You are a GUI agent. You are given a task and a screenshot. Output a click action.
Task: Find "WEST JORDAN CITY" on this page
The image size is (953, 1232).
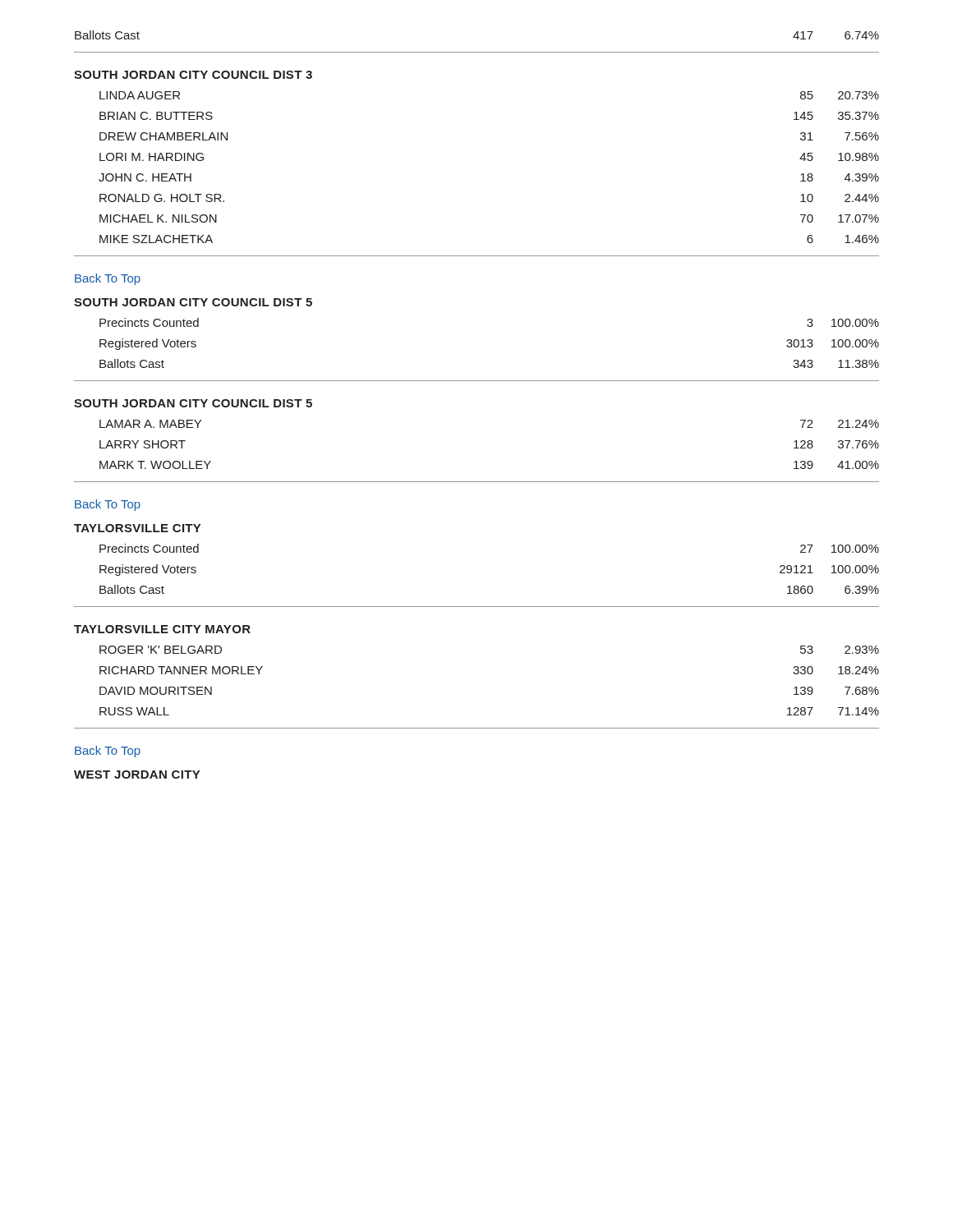[x=137, y=774]
